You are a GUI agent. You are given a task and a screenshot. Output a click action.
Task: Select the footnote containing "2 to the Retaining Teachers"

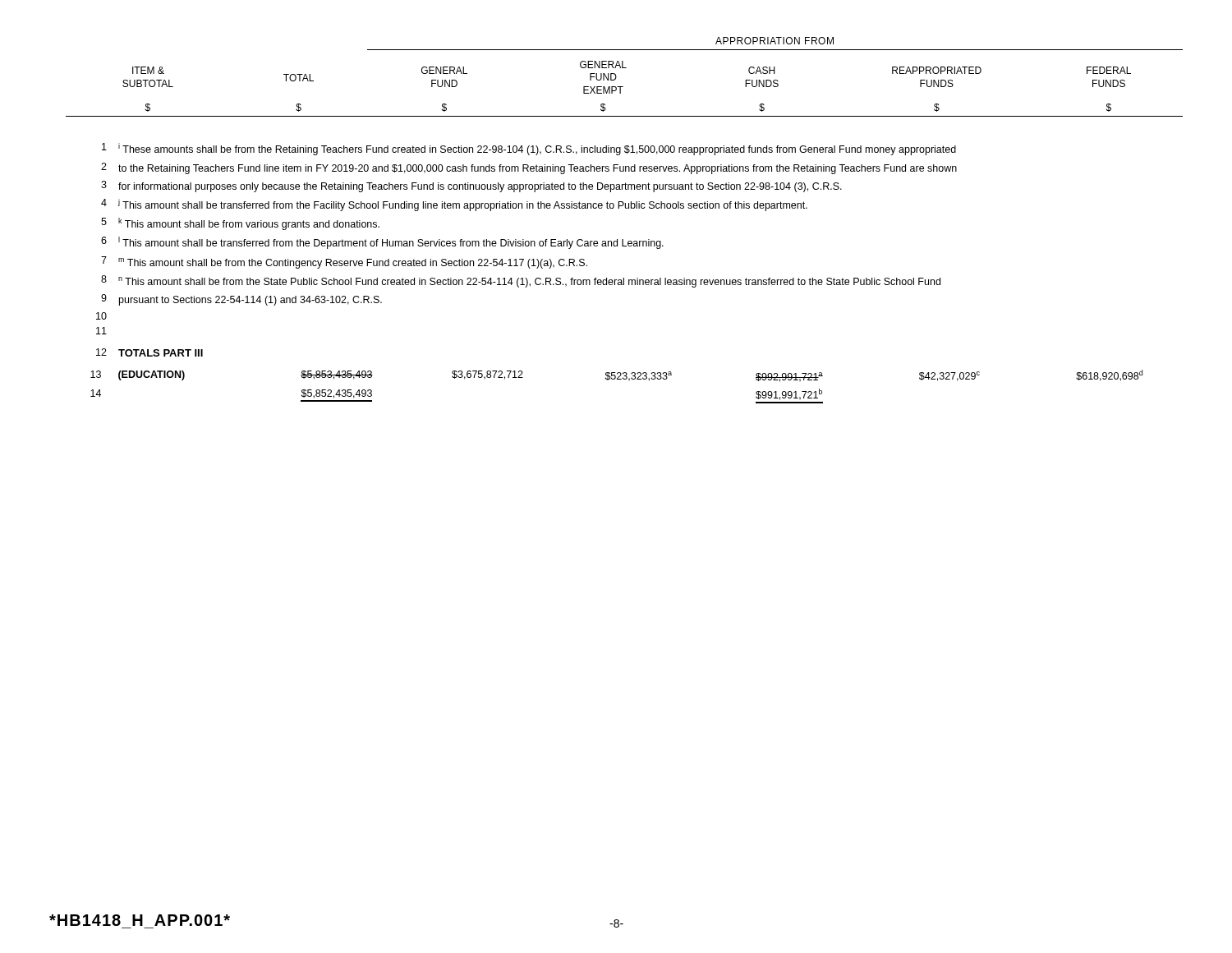click(624, 168)
